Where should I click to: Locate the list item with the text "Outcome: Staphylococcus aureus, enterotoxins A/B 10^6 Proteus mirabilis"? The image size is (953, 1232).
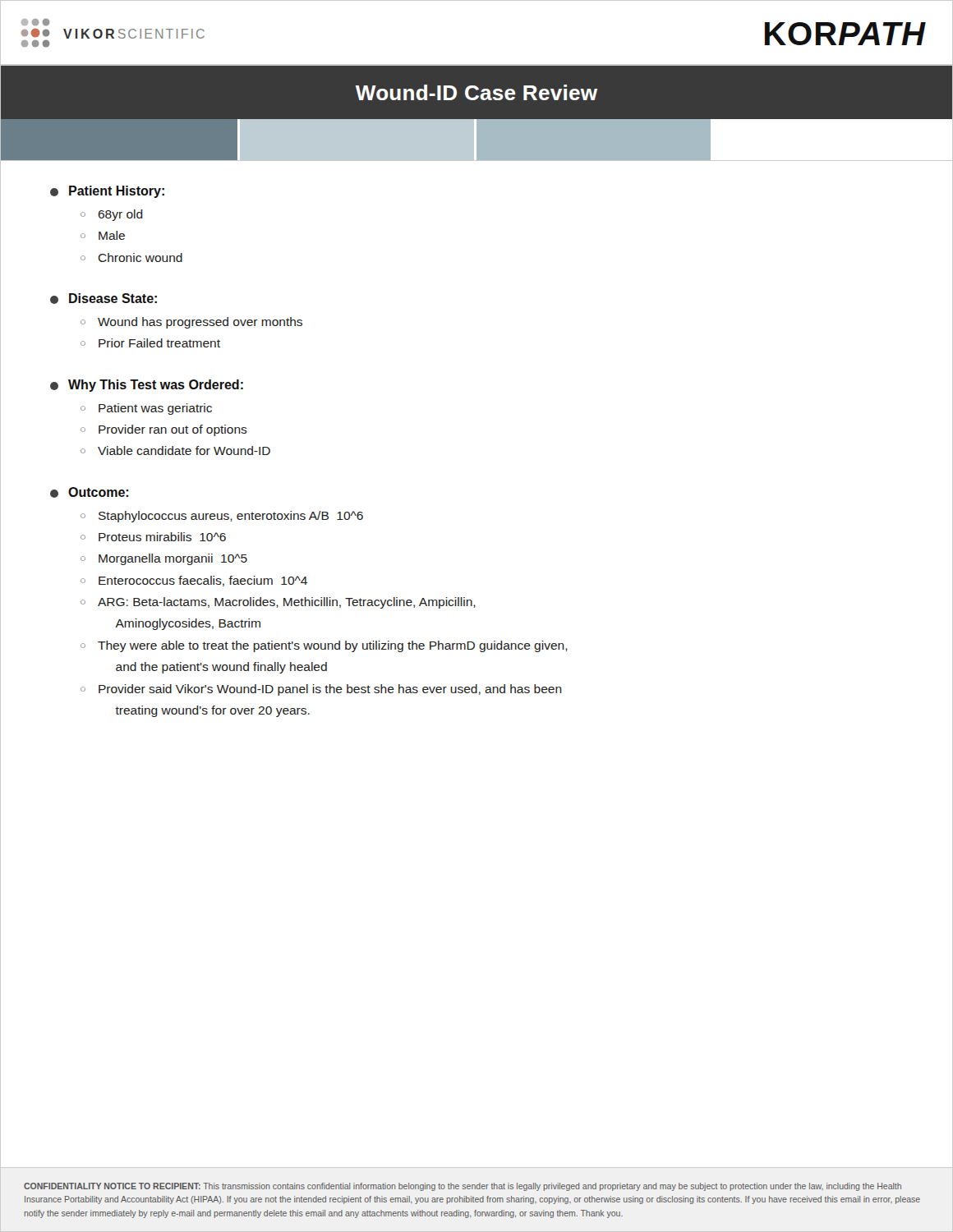tap(481, 603)
